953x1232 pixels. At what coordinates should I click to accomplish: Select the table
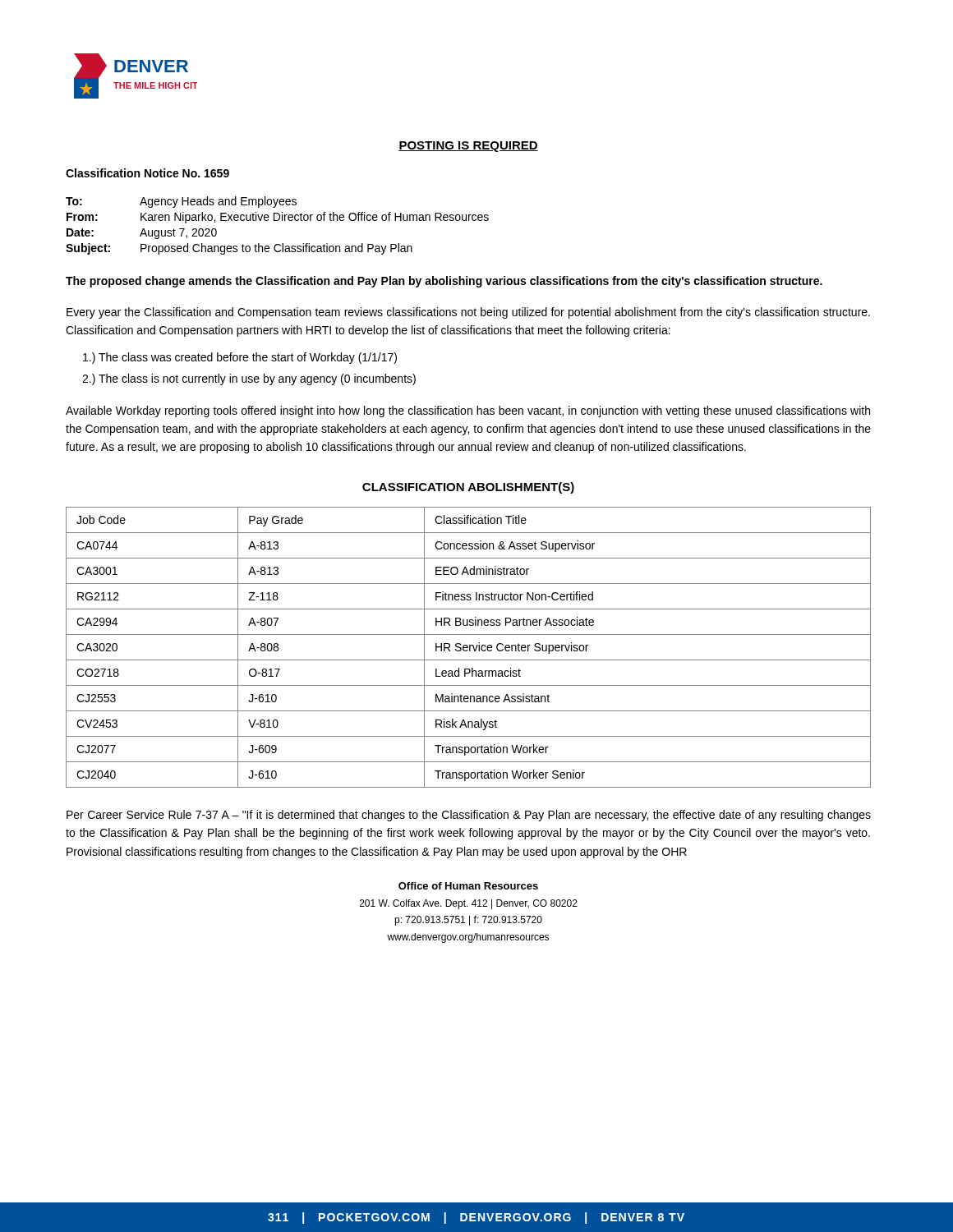point(468,647)
